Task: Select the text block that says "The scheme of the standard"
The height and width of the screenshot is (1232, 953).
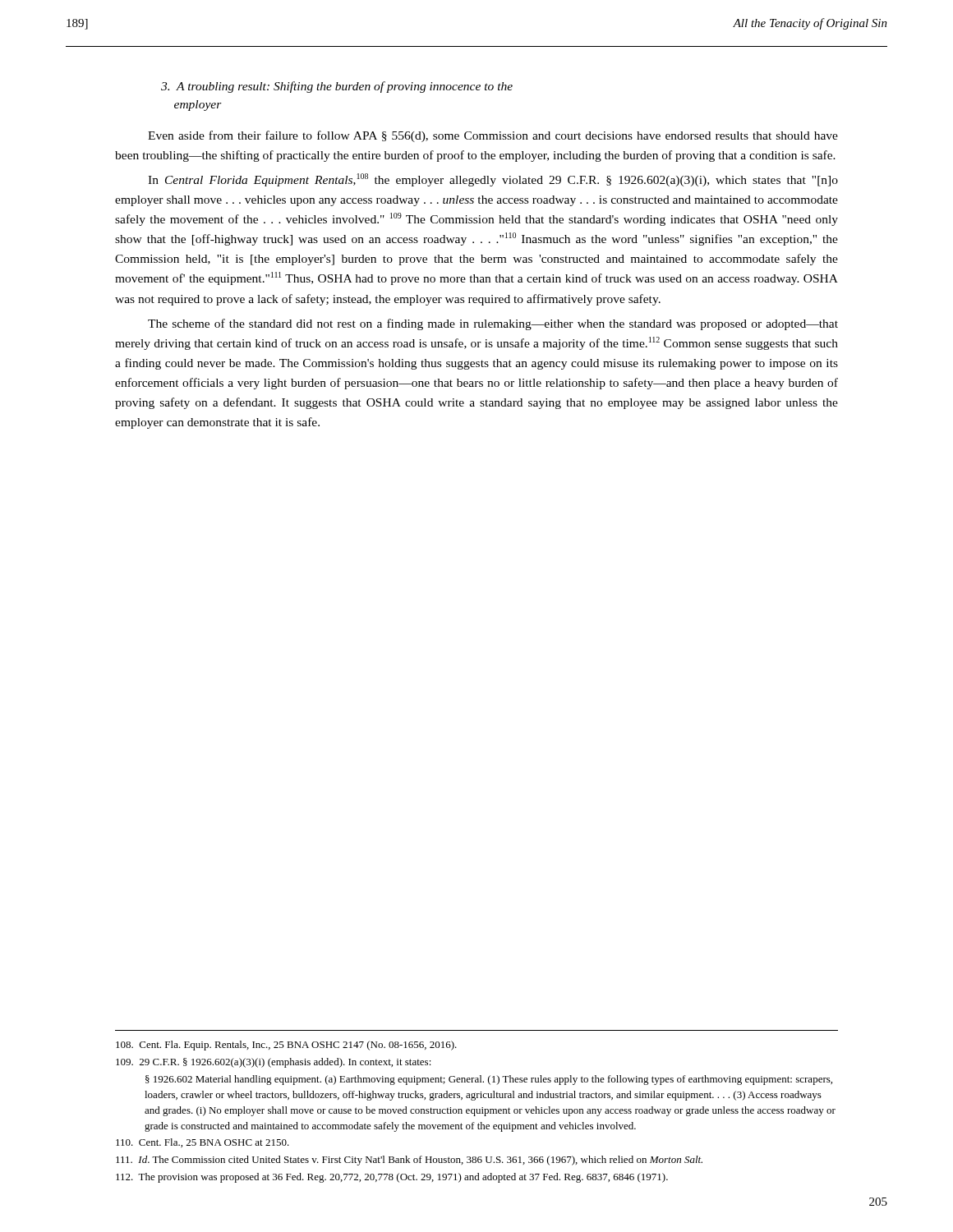Action: 476,372
